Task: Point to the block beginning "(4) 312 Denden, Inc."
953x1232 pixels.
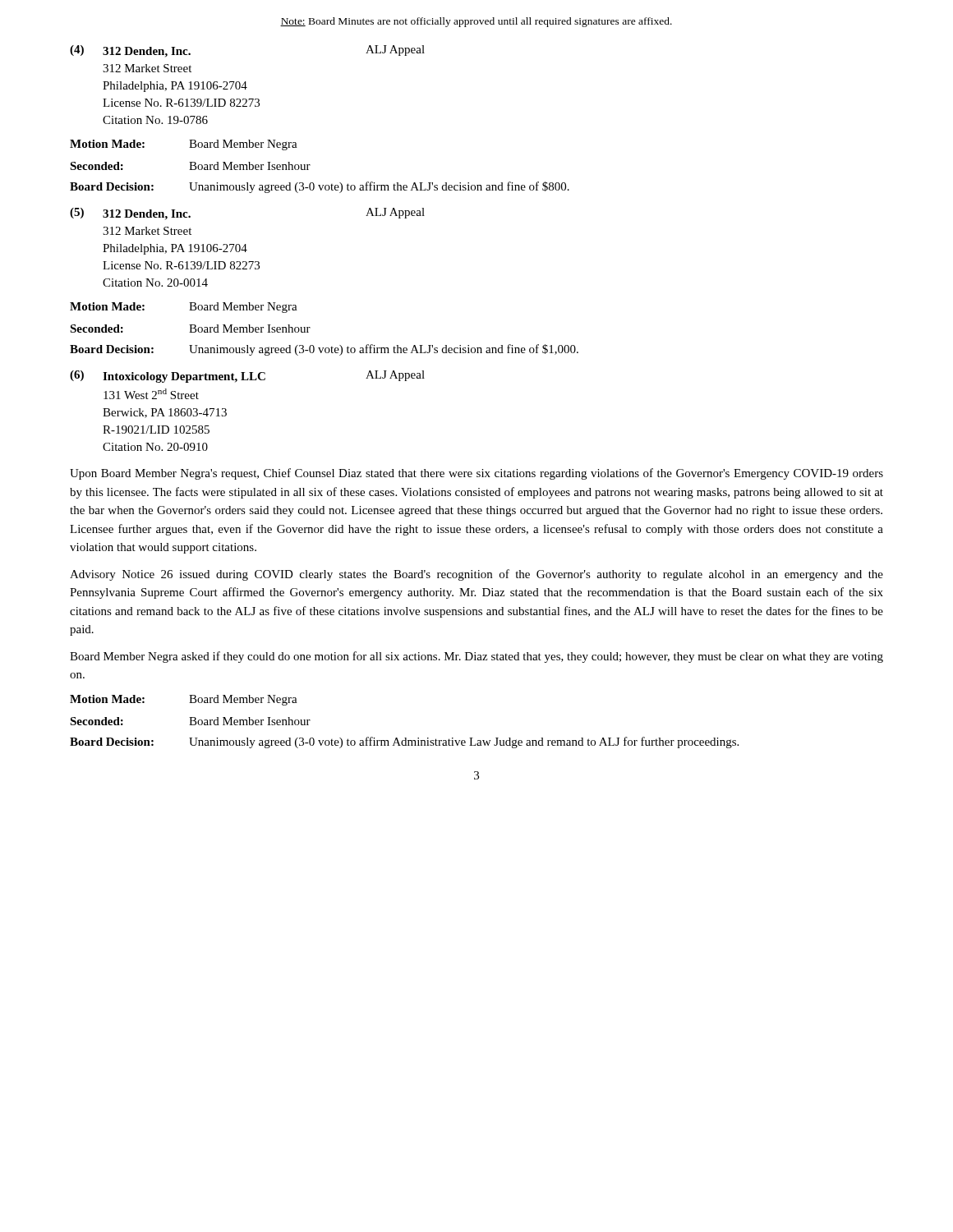Action: coord(247,85)
